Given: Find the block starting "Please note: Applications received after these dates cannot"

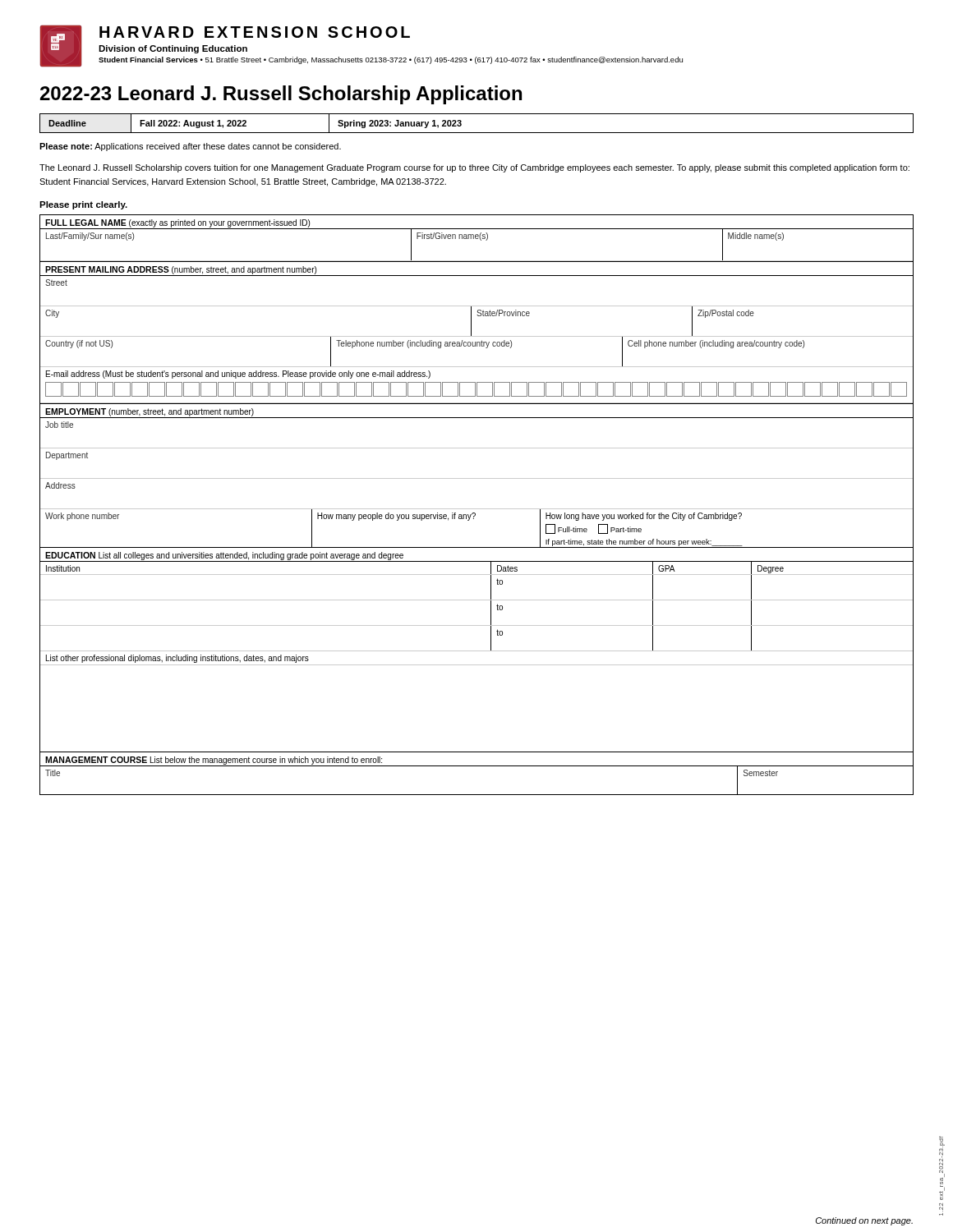Looking at the screenshot, I should click(190, 146).
